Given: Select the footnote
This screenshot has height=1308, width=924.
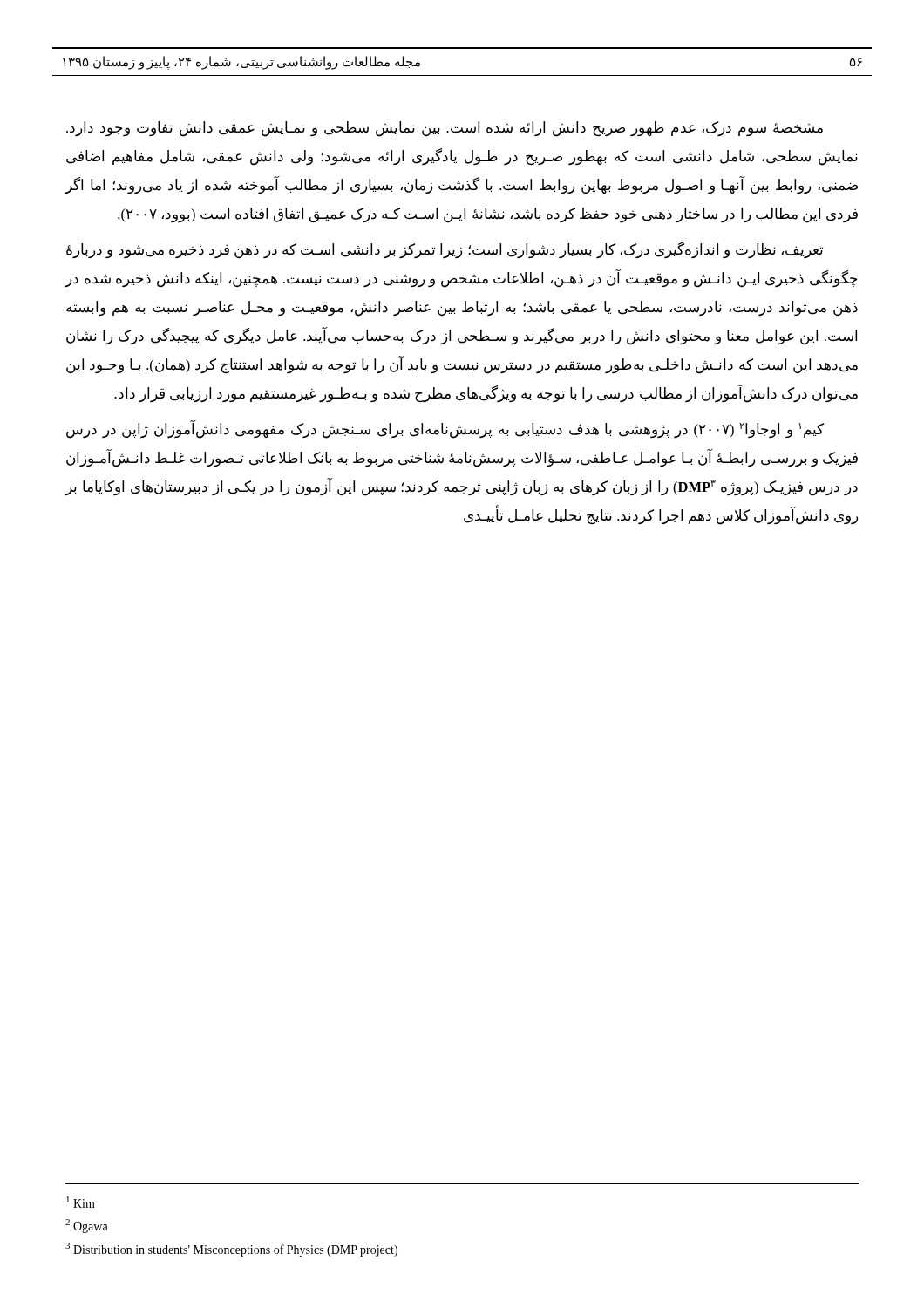Looking at the screenshot, I should pos(462,1225).
